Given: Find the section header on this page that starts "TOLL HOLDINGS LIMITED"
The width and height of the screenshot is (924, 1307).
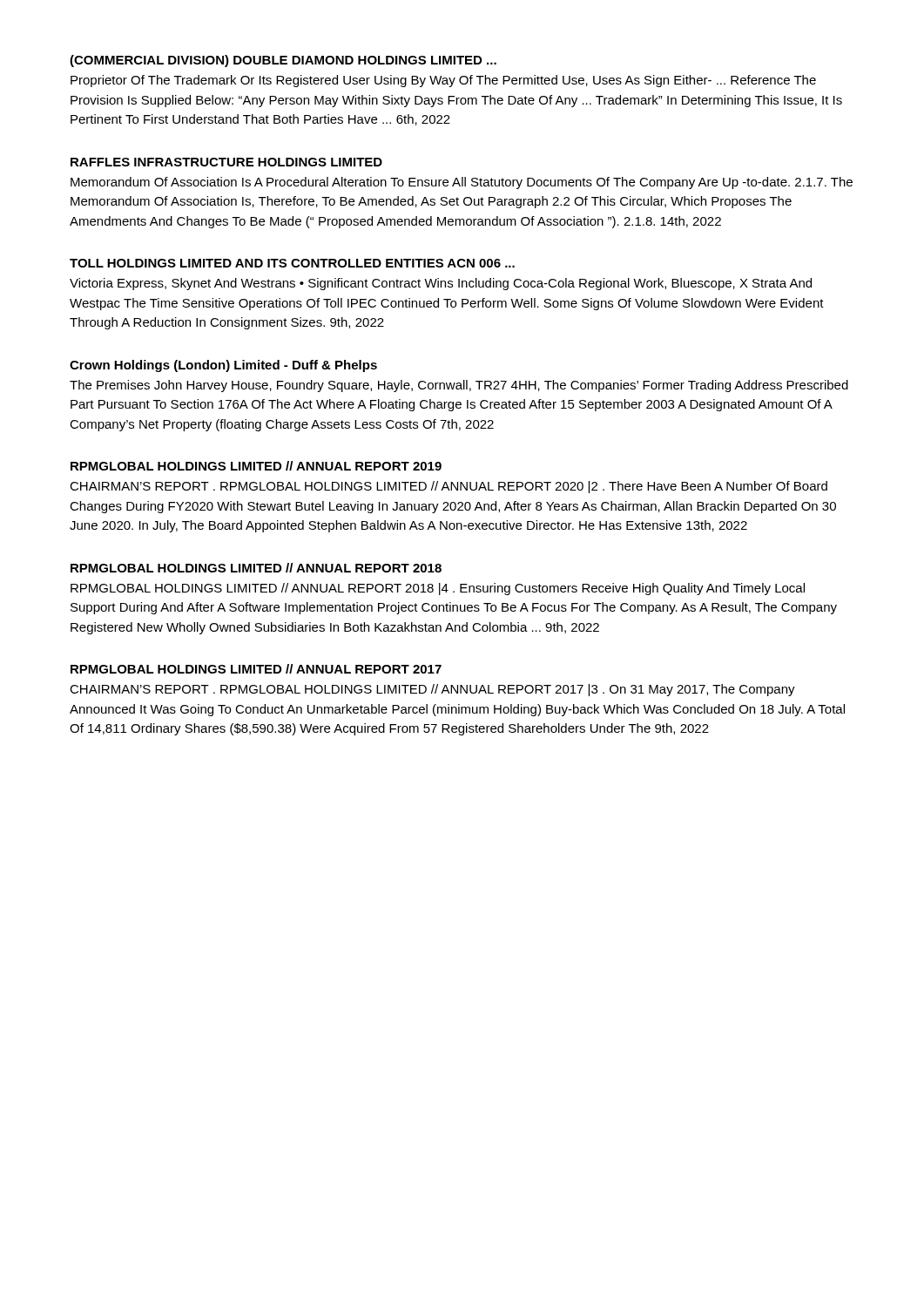Looking at the screenshot, I should pyautogui.click(x=292, y=263).
